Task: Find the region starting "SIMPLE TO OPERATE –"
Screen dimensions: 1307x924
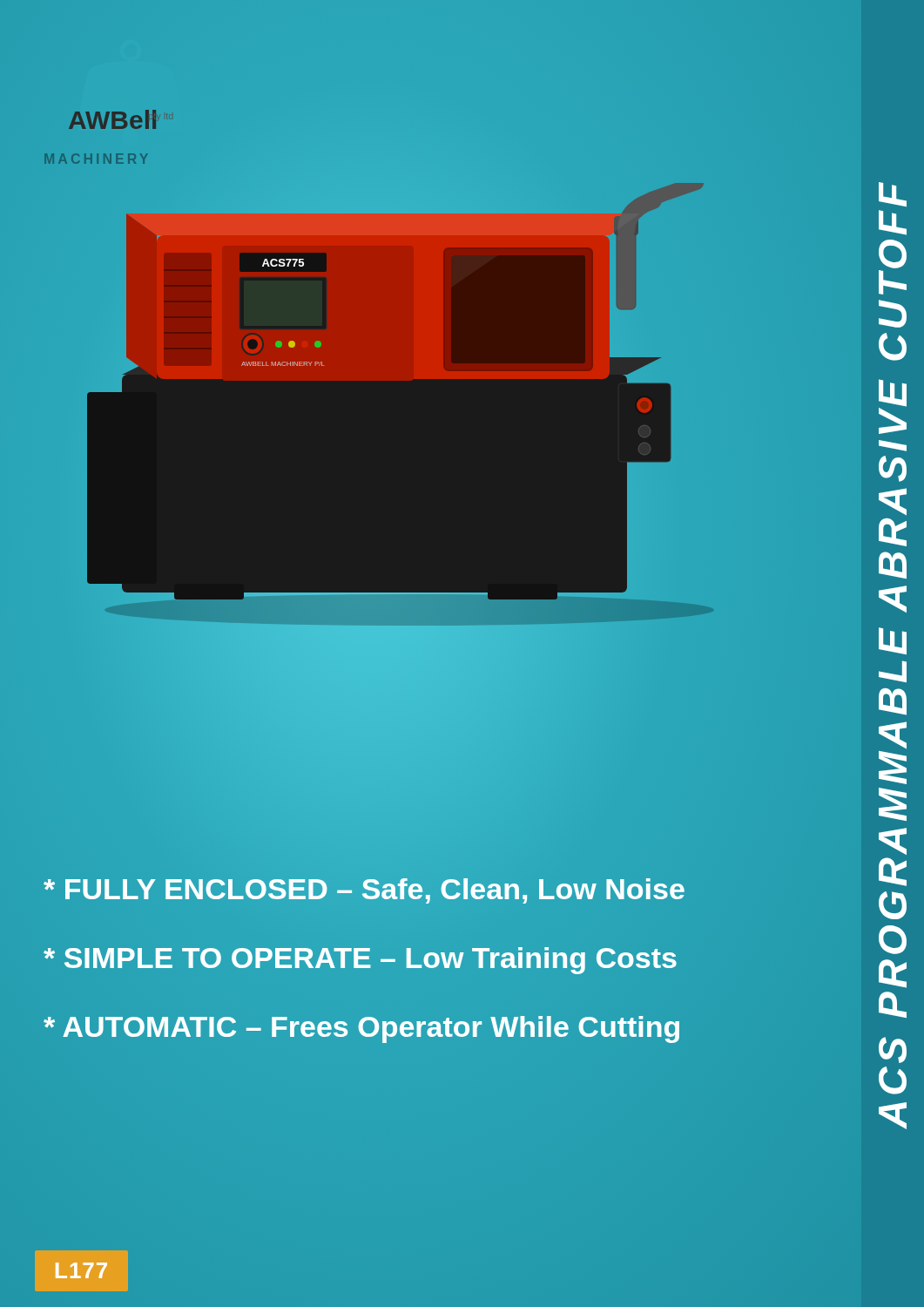Action: tap(360, 957)
